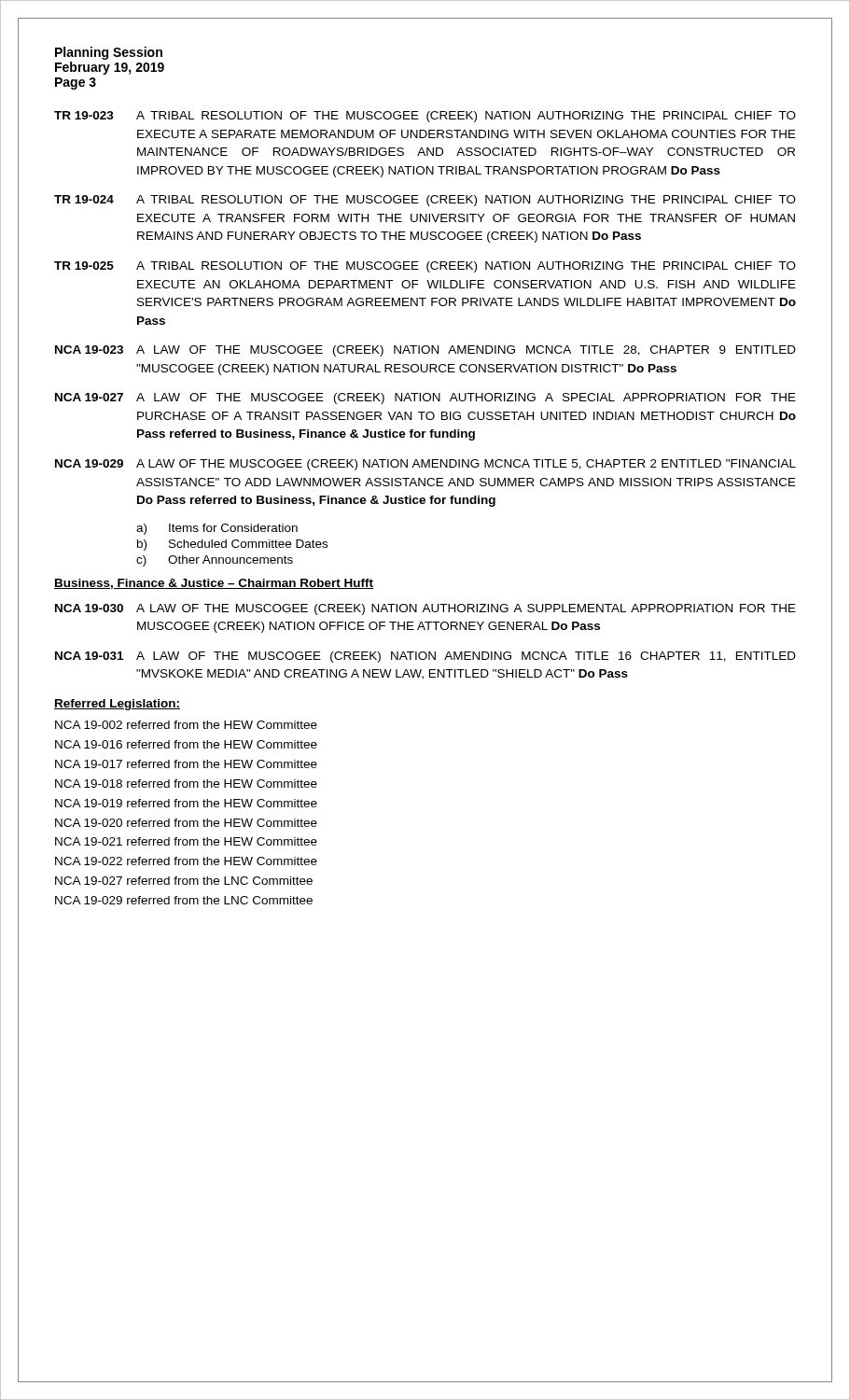
Task: Find the region starting "TR 19-023 A TRIBAL RESOLUTION"
Action: (425, 143)
